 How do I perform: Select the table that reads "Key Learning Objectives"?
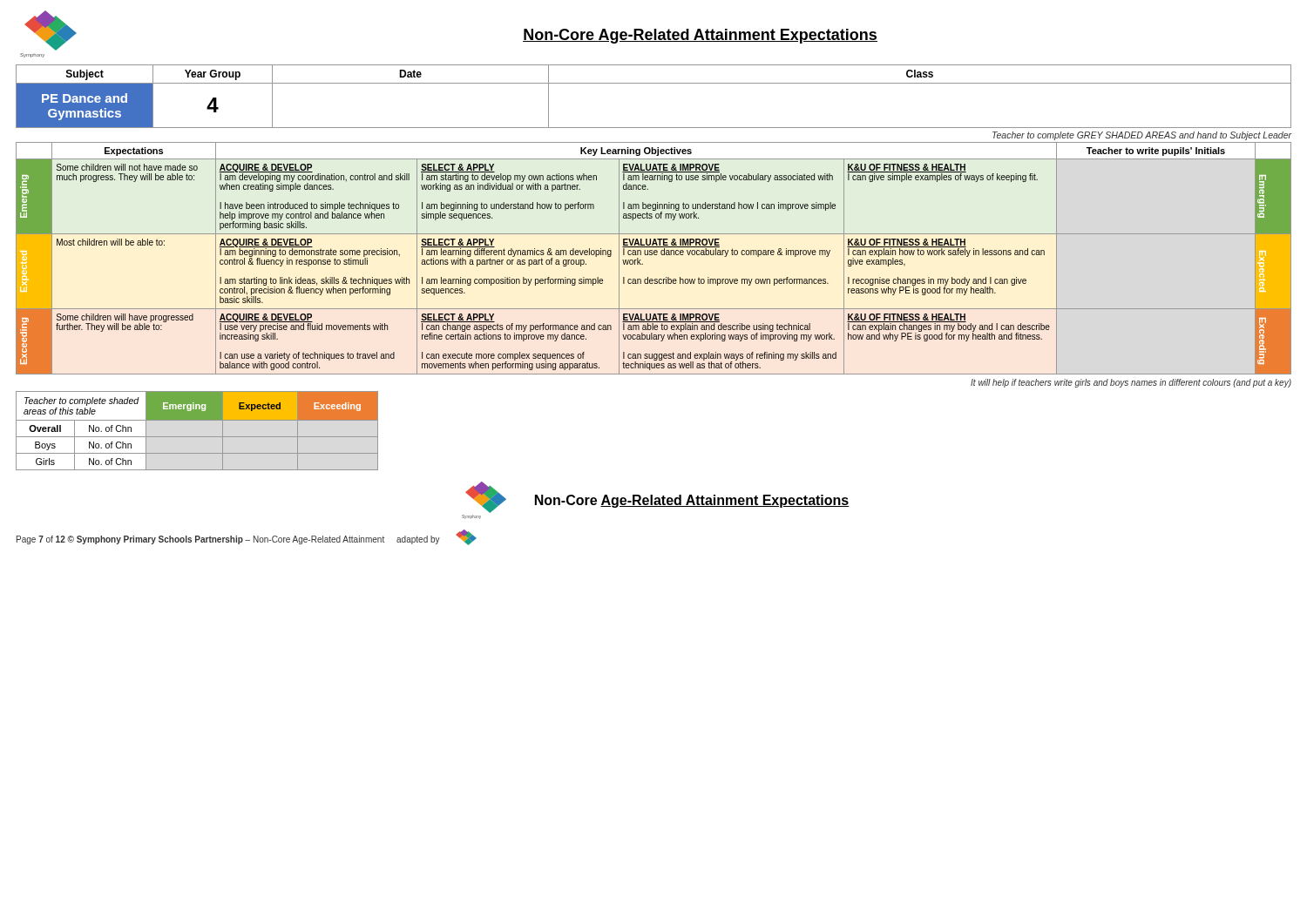(654, 258)
